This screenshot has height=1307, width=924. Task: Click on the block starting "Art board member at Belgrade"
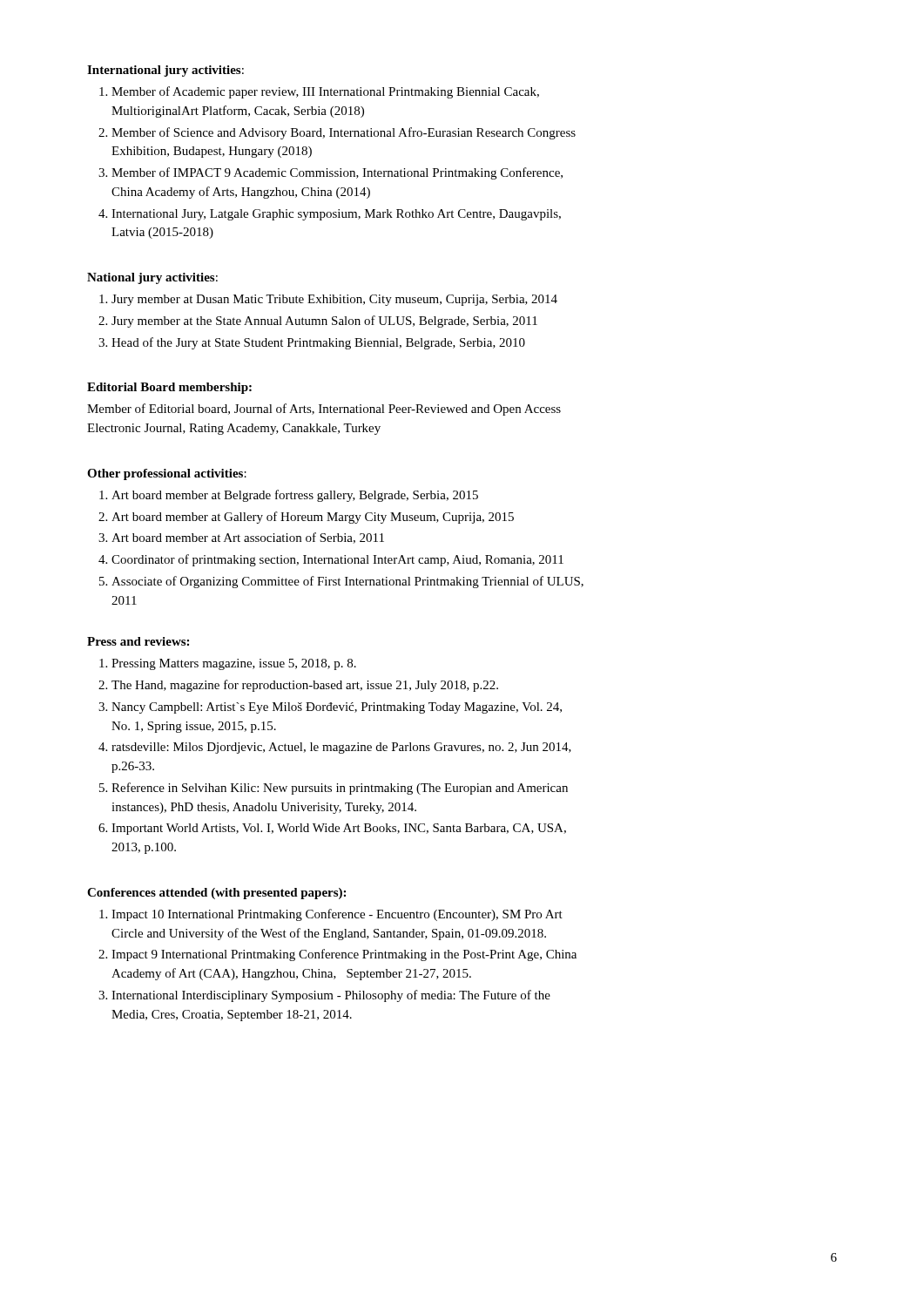click(x=295, y=495)
